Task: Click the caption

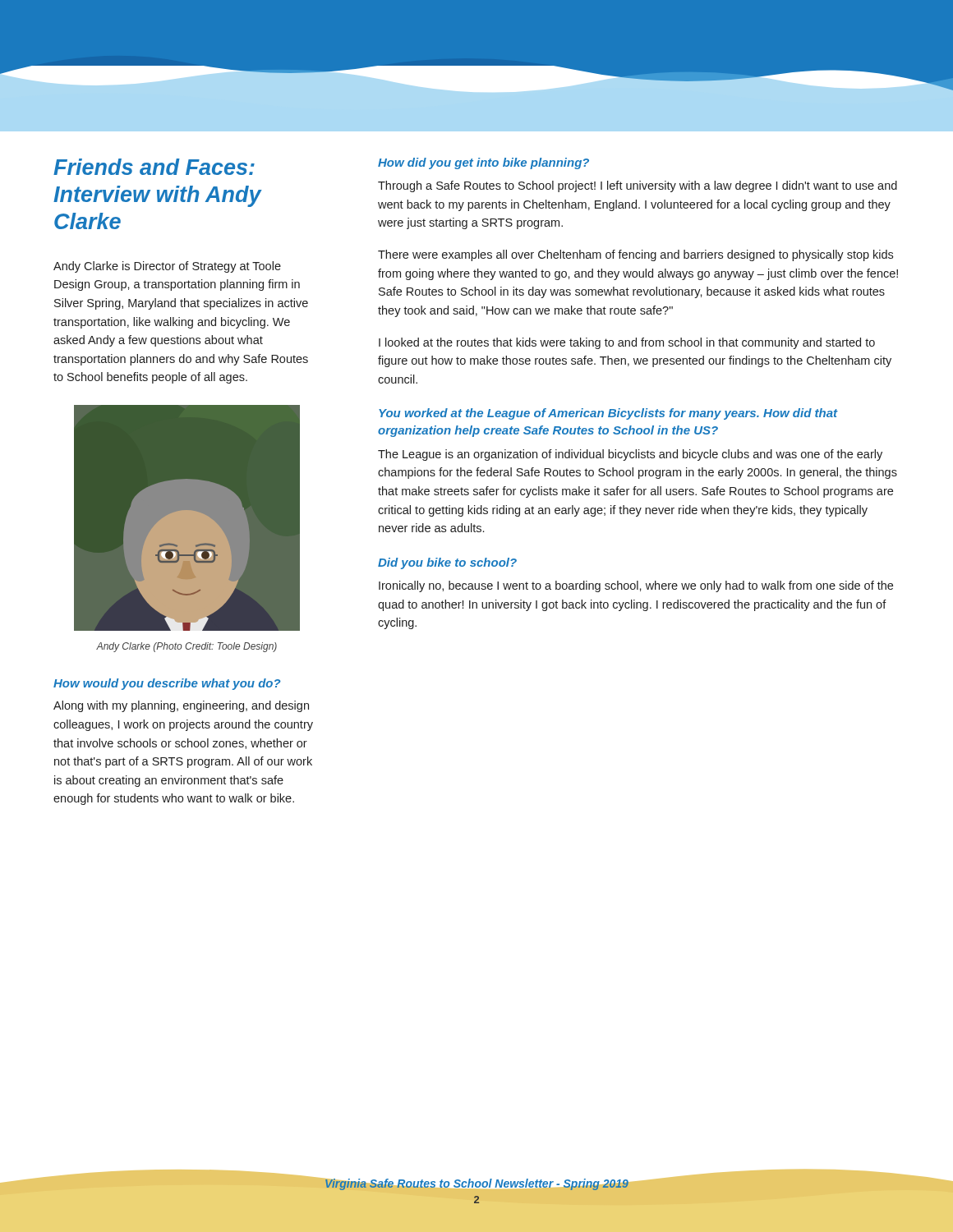Action: pos(187,646)
